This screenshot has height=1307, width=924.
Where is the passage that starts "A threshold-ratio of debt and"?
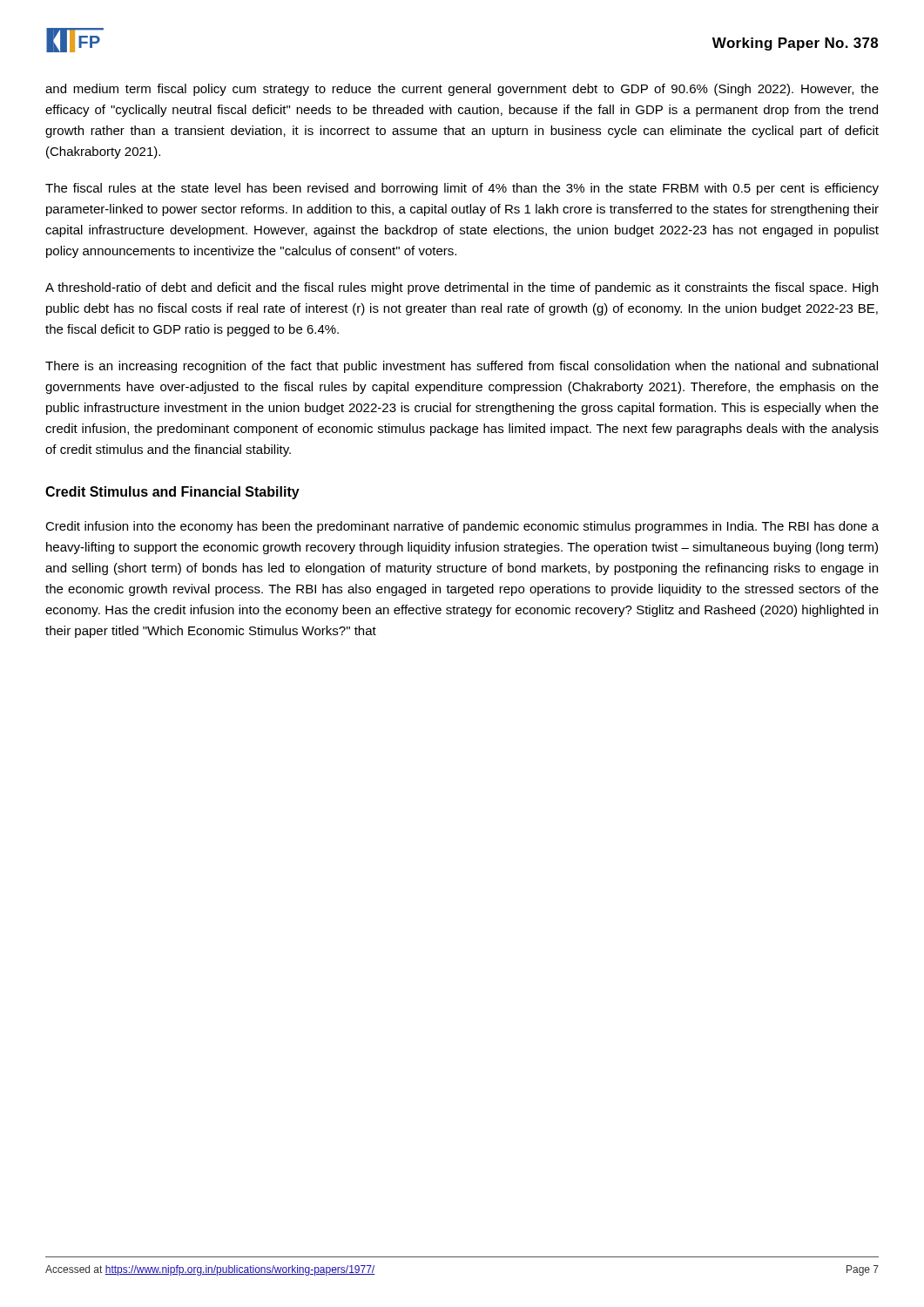462,308
